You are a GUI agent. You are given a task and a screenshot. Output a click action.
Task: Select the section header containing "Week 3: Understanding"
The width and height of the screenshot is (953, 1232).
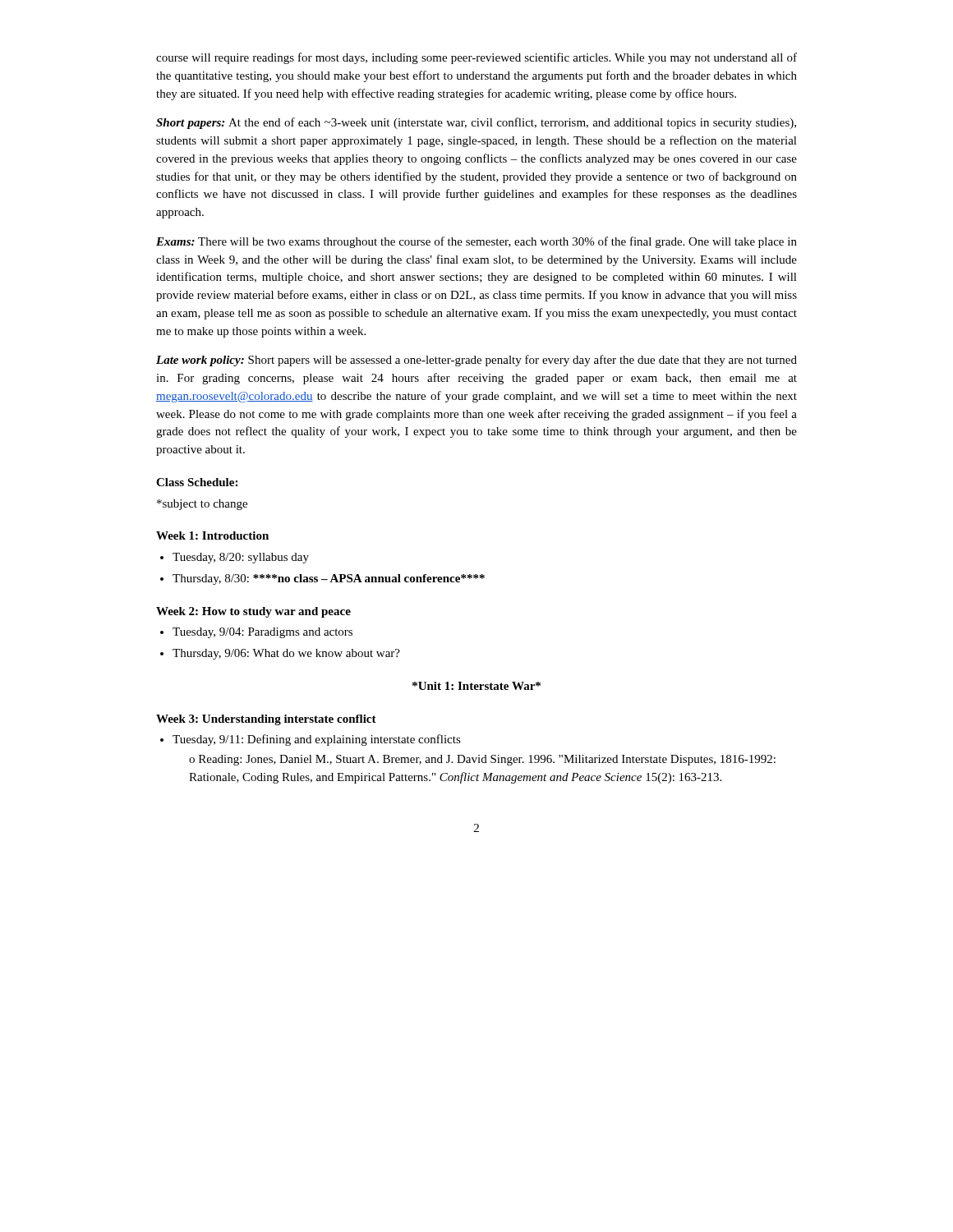(x=266, y=720)
